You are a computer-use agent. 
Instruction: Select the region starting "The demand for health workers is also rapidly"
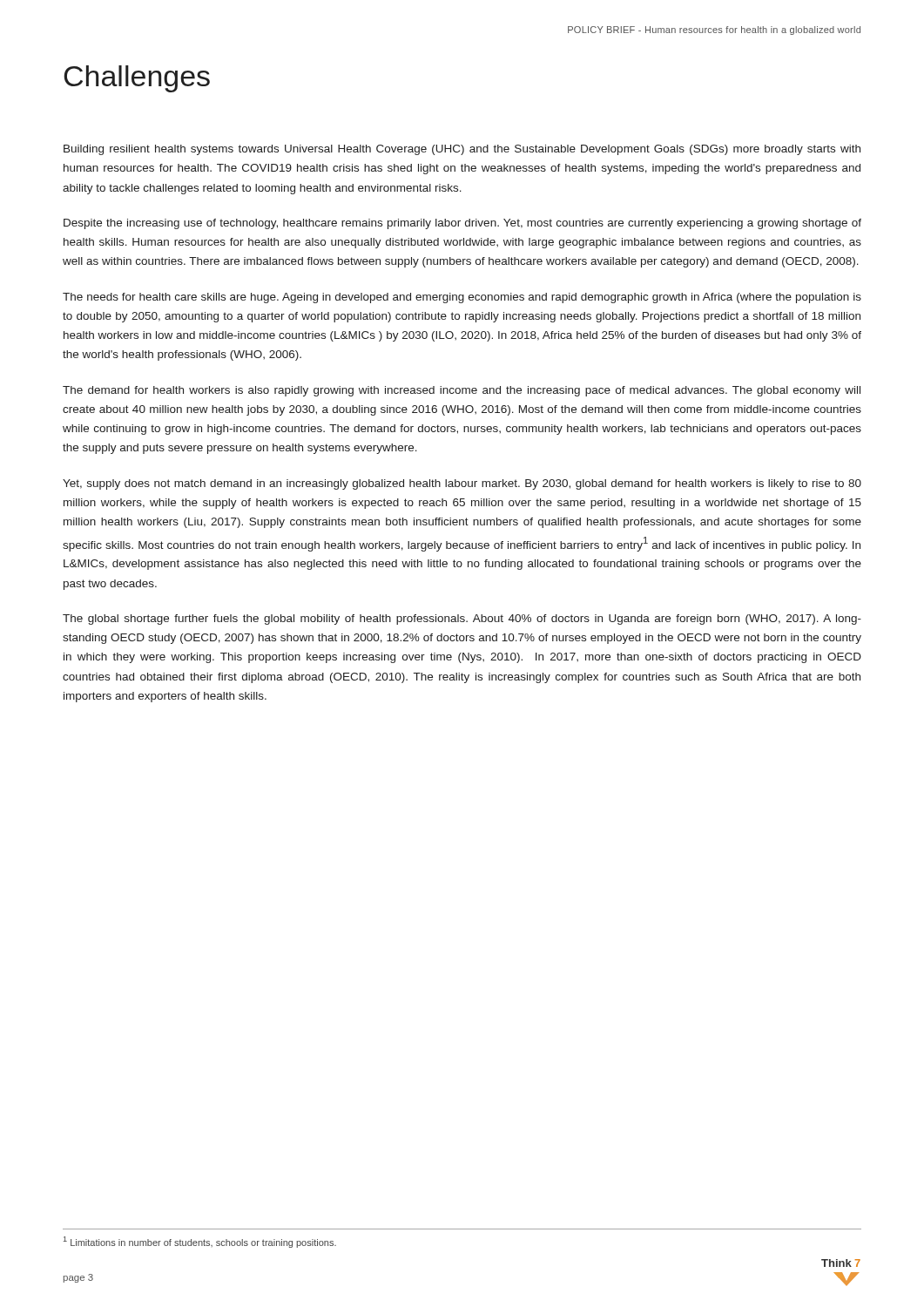(462, 419)
